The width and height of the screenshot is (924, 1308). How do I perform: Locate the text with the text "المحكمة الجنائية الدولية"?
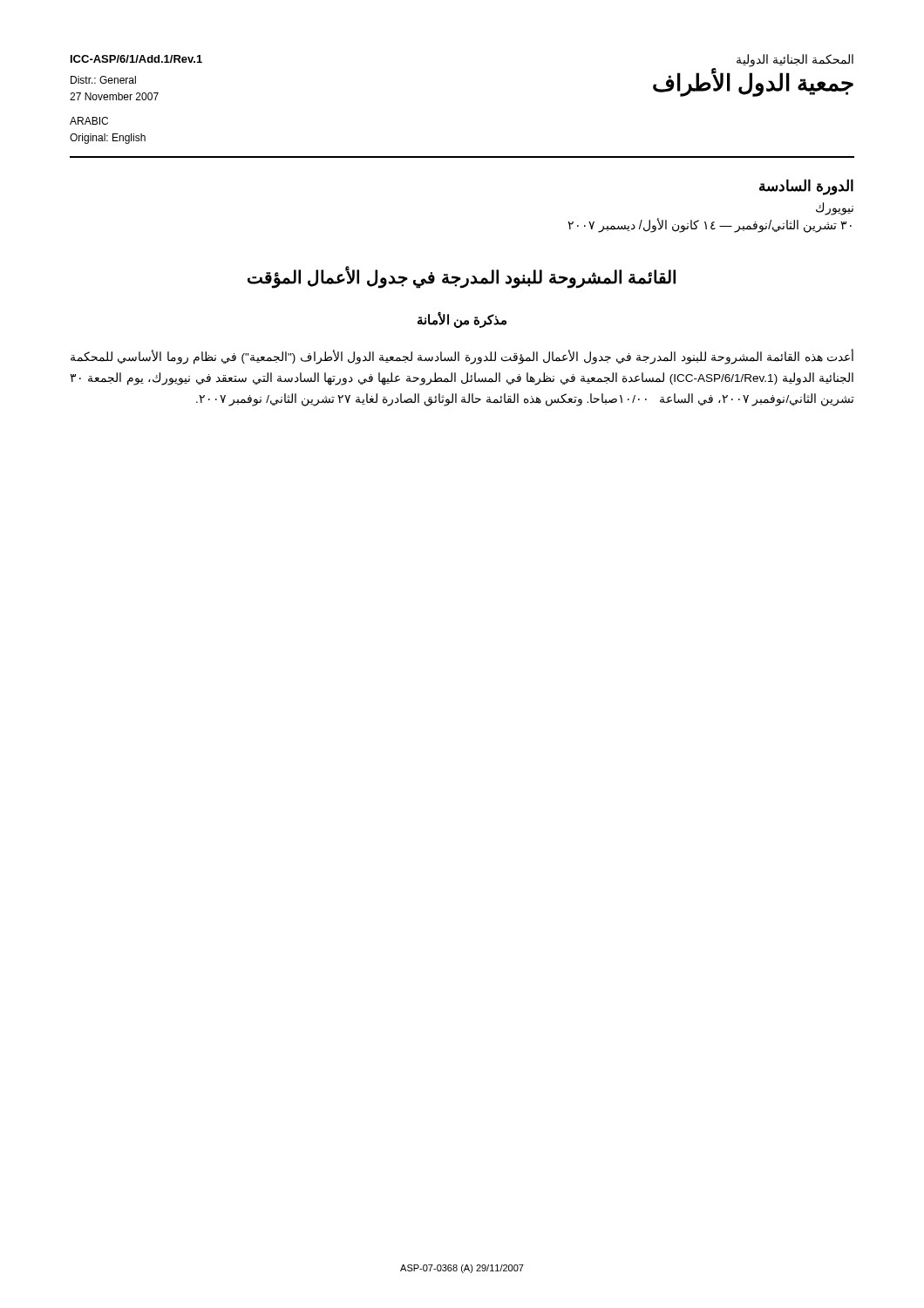coord(795,60)
